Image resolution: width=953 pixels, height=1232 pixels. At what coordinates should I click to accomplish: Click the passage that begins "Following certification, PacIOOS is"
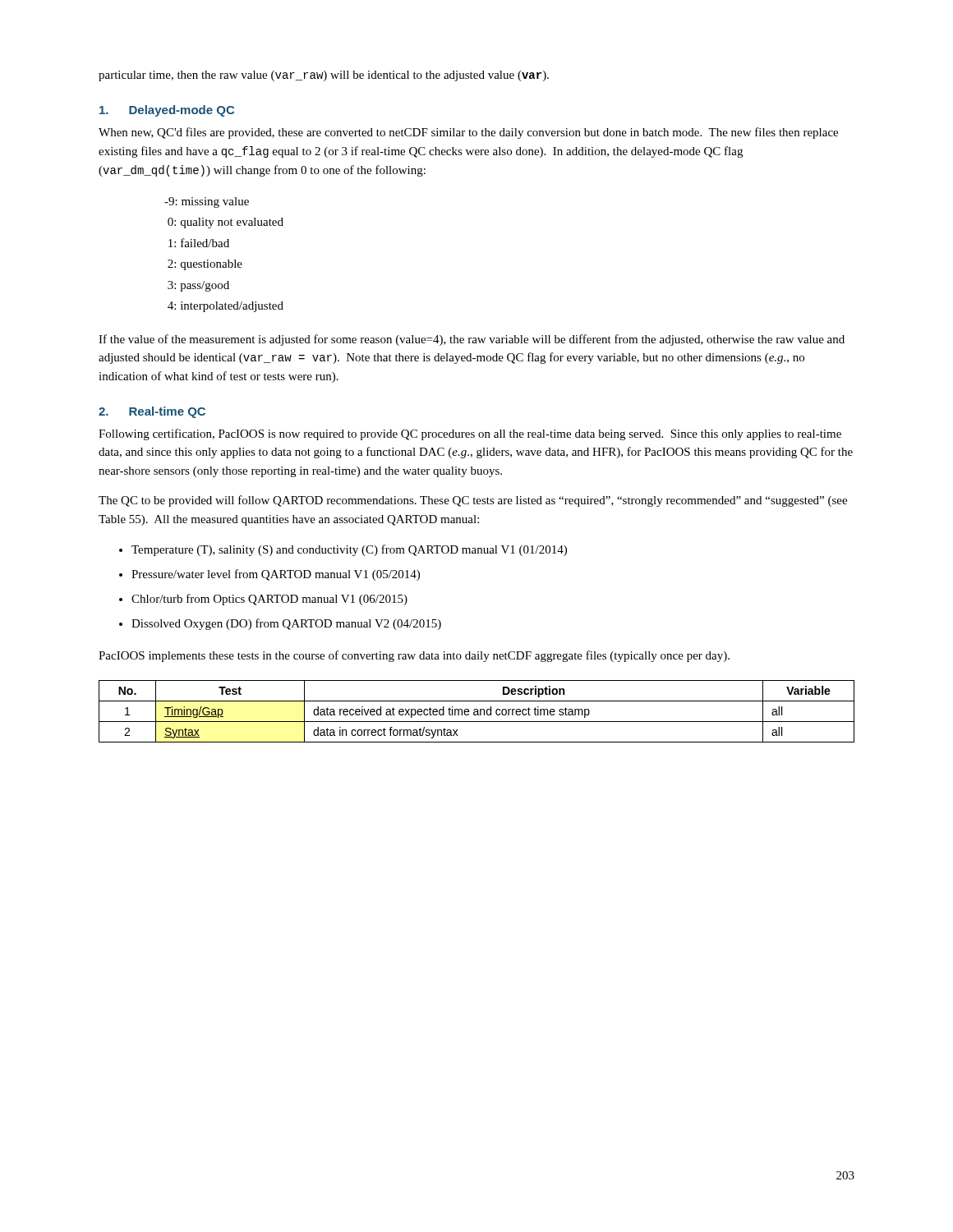[476, 452]
